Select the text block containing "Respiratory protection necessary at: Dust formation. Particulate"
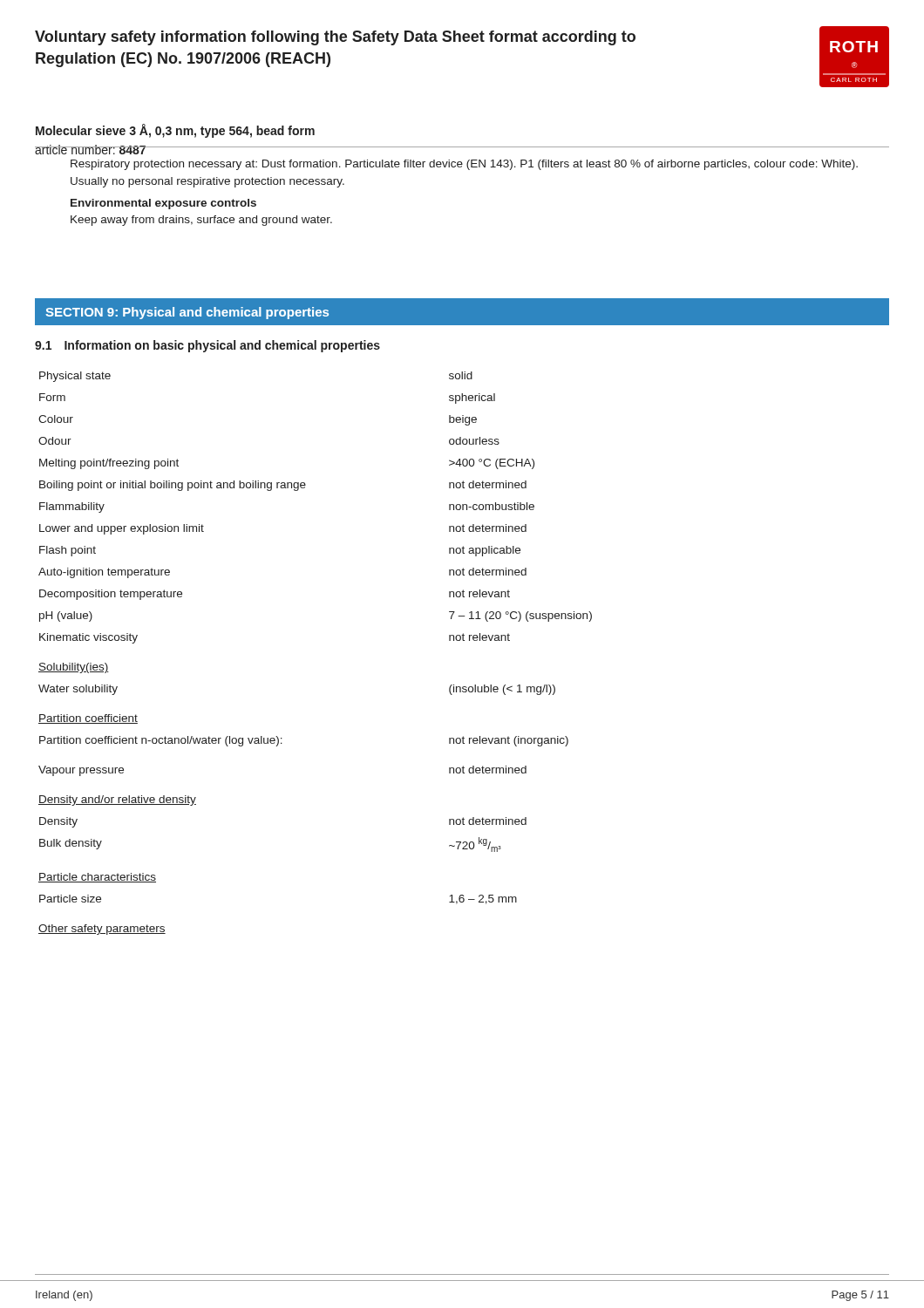Viewport: 924px width, 1308px height. click(479, 172)
